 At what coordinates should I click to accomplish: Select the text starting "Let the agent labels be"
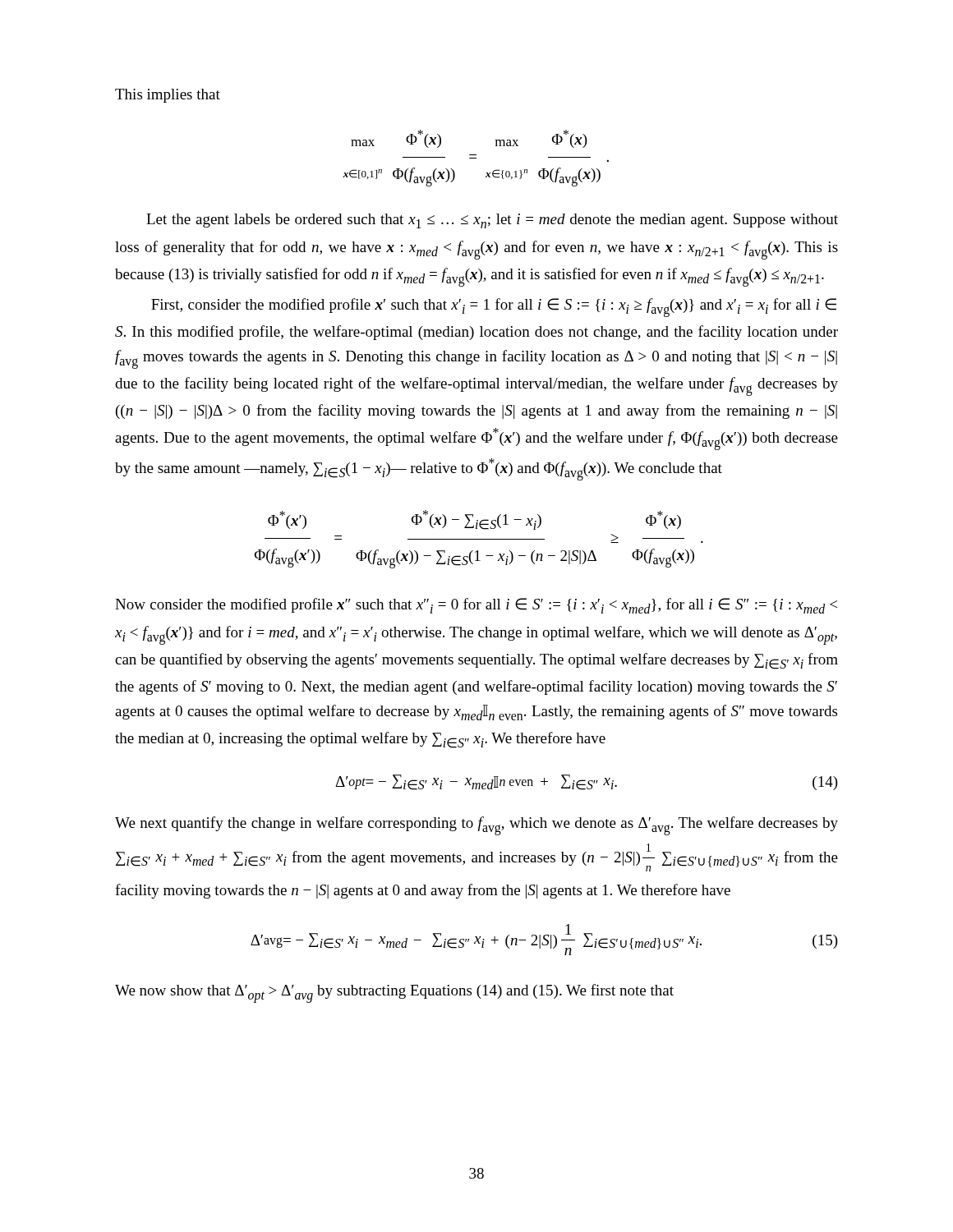point(476,345)
